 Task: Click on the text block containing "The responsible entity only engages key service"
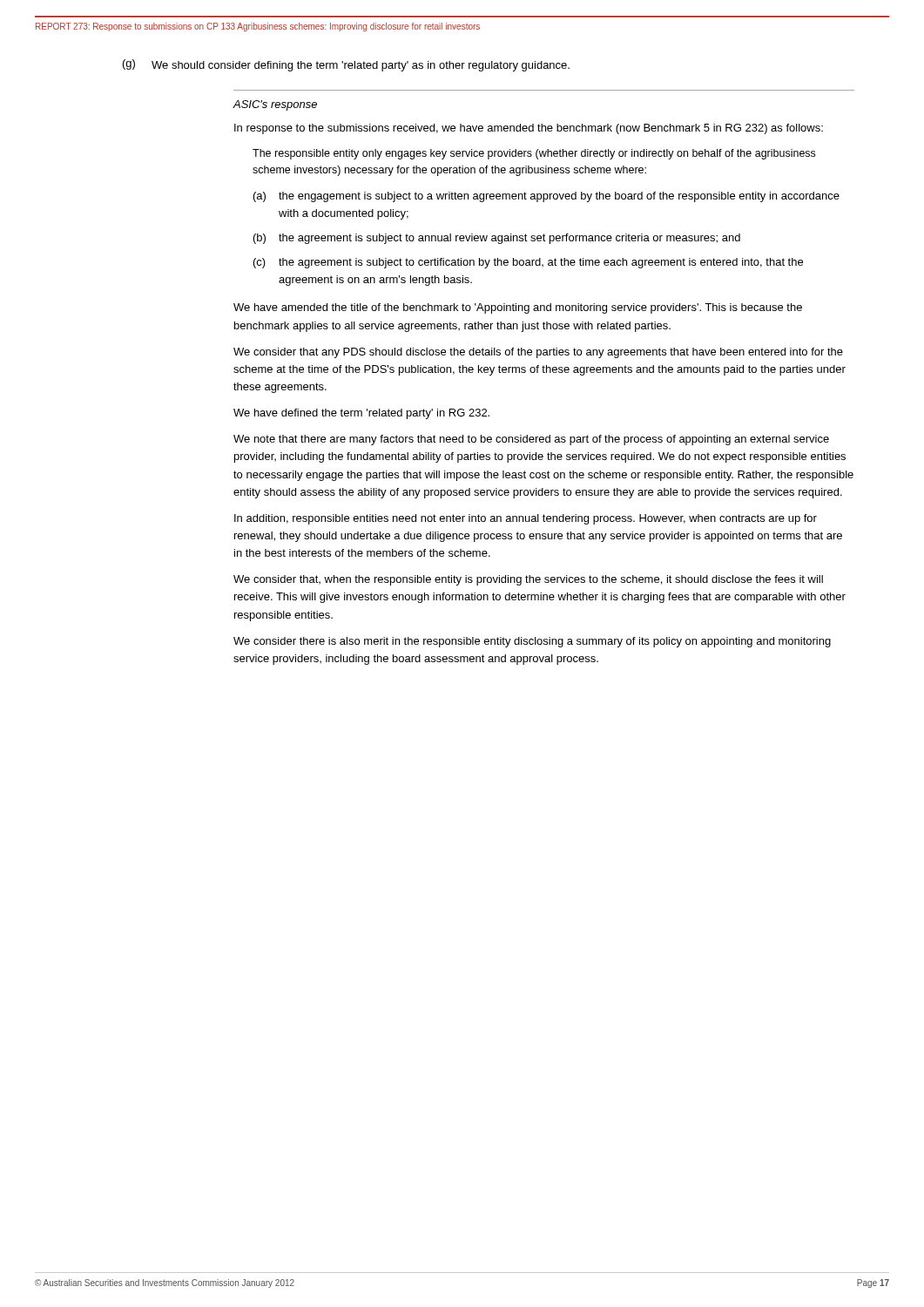534,162
